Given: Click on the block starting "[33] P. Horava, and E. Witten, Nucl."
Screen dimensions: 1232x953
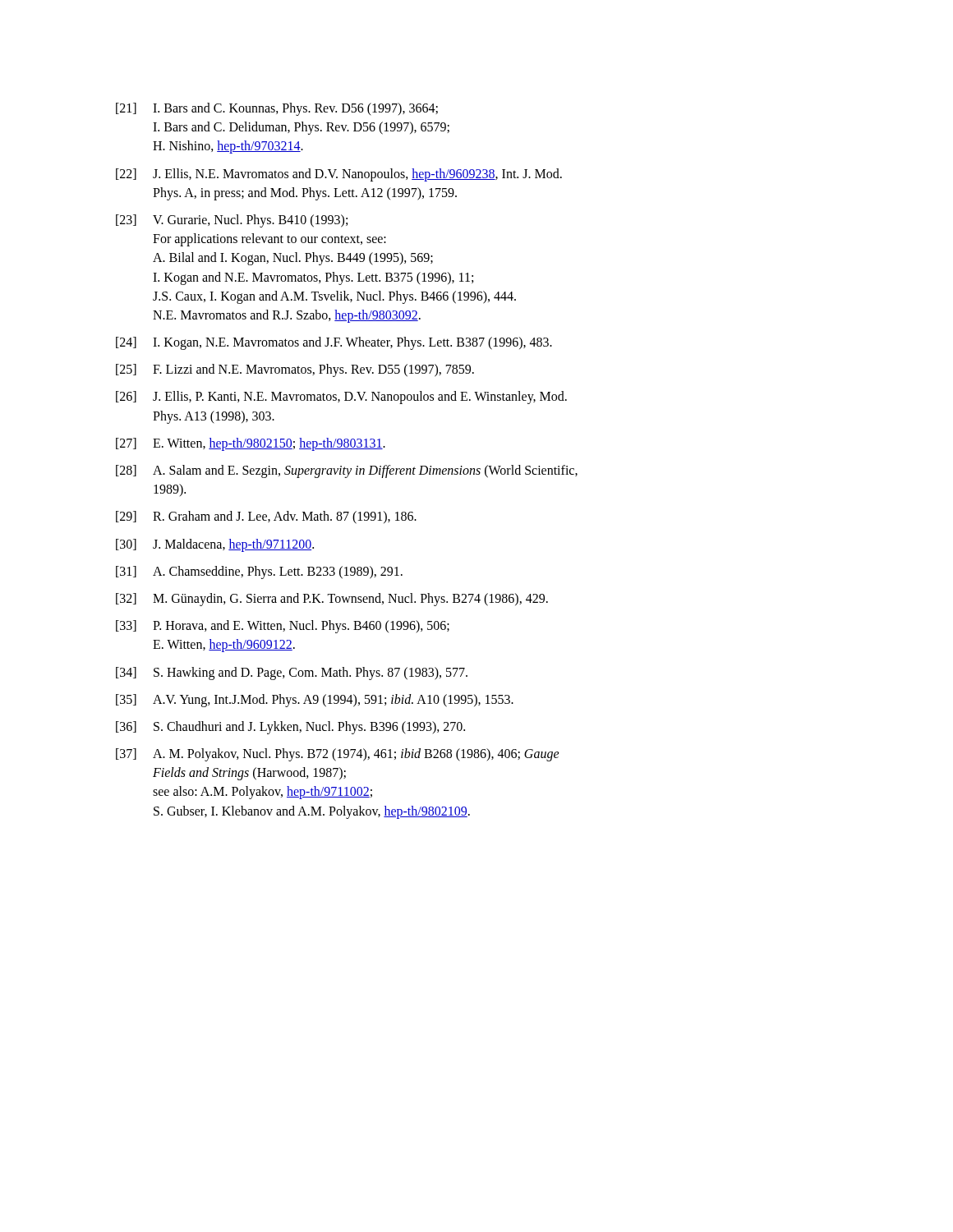Looking at the screenshot, I should 283,627.
